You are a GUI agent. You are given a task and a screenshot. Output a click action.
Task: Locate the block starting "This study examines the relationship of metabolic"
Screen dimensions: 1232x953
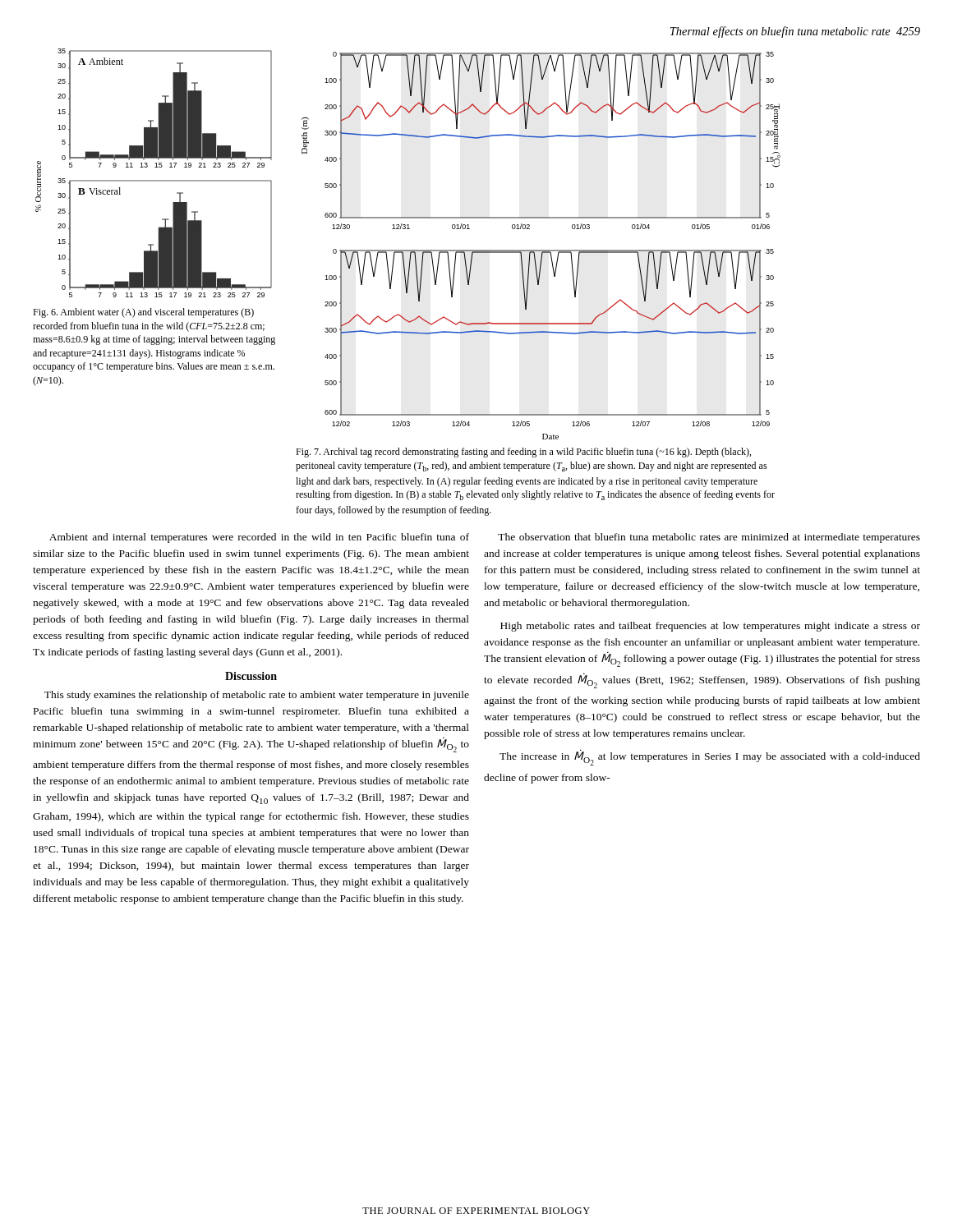[x=251, y=796]
